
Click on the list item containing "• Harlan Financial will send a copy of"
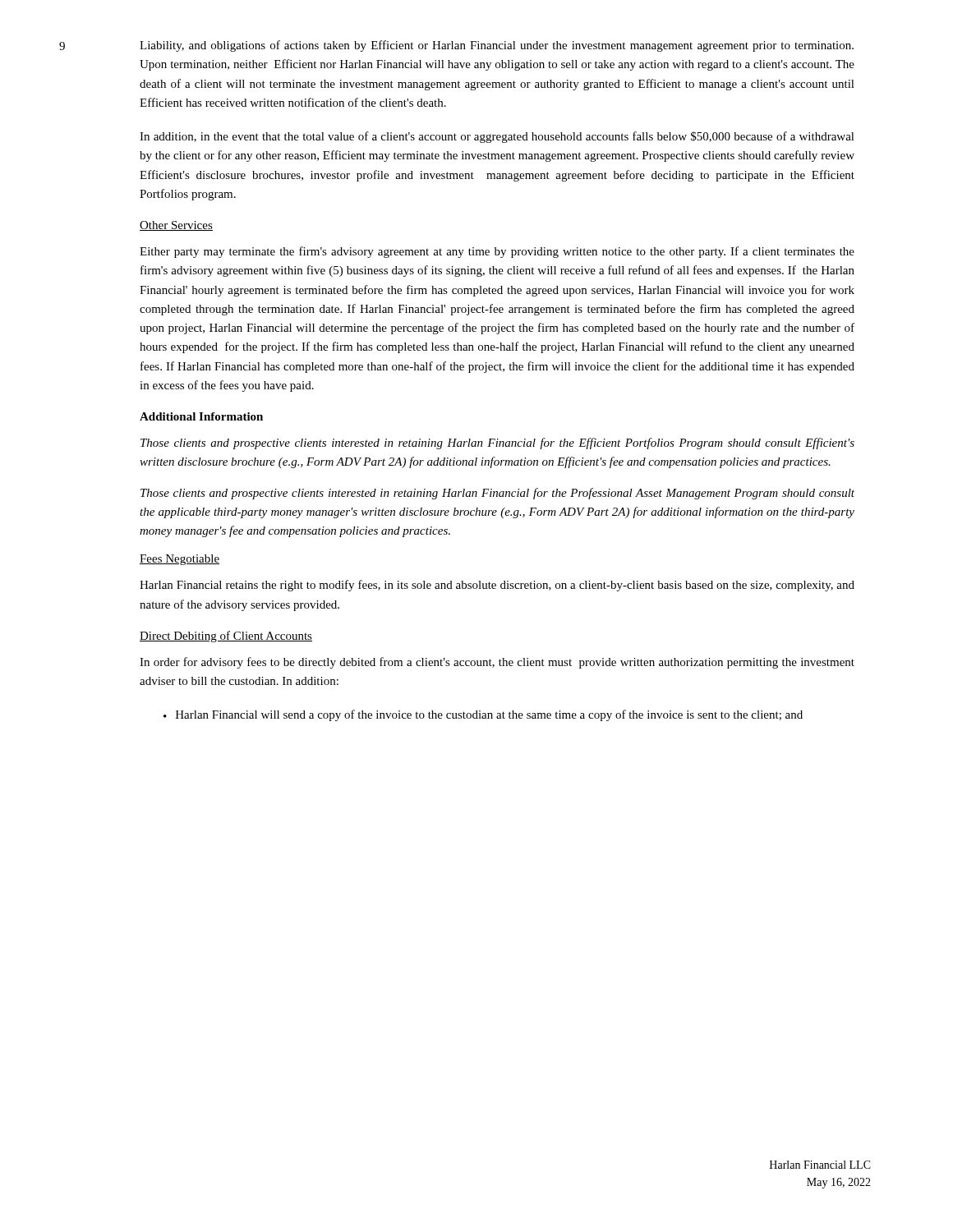pyautogui.click(x=483, y=716)
